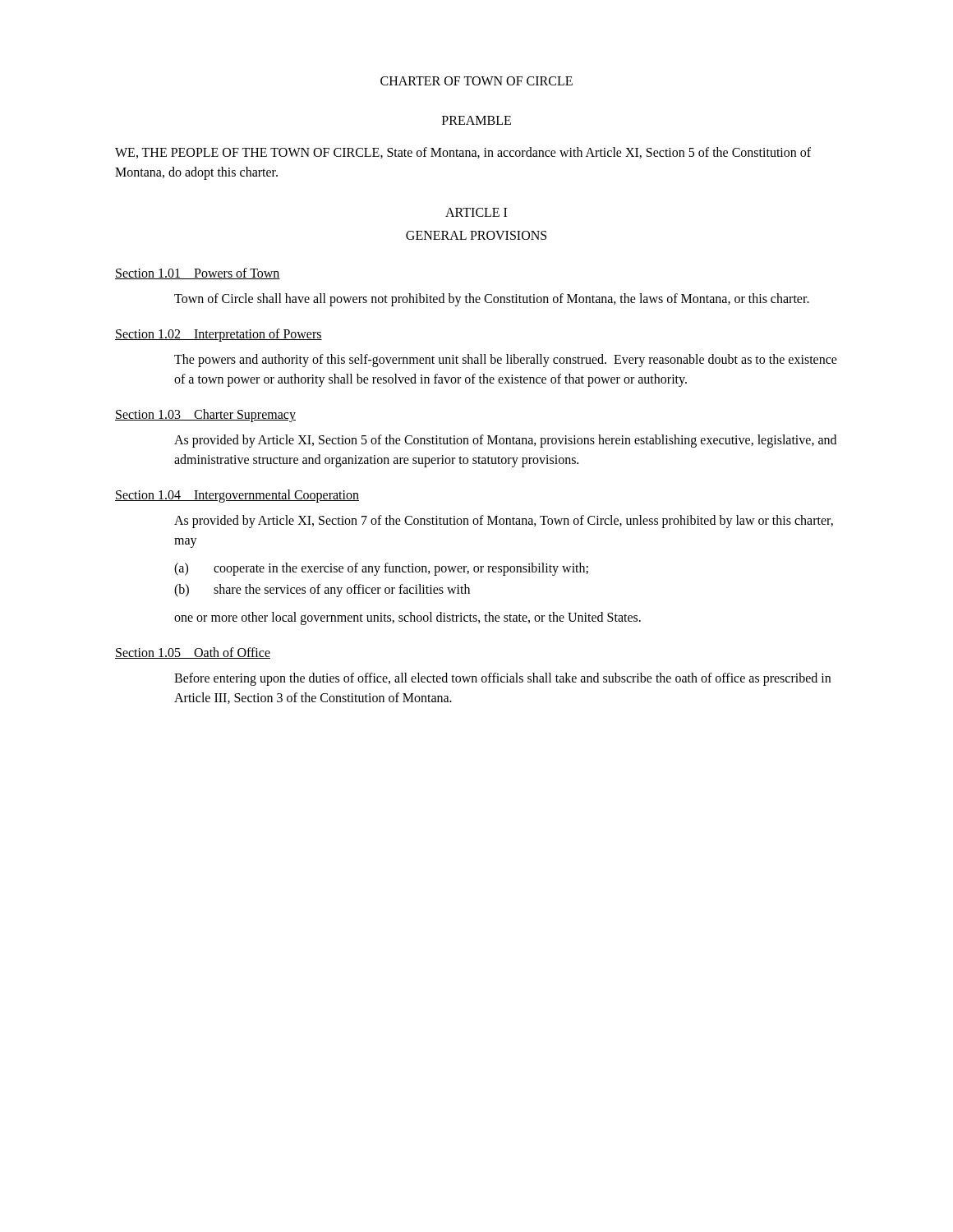This screenshot has height=1232, width=953.
Task: Where is the passage that starts "WE, THE PEOPLE OF"?
Action: (463, 162)
